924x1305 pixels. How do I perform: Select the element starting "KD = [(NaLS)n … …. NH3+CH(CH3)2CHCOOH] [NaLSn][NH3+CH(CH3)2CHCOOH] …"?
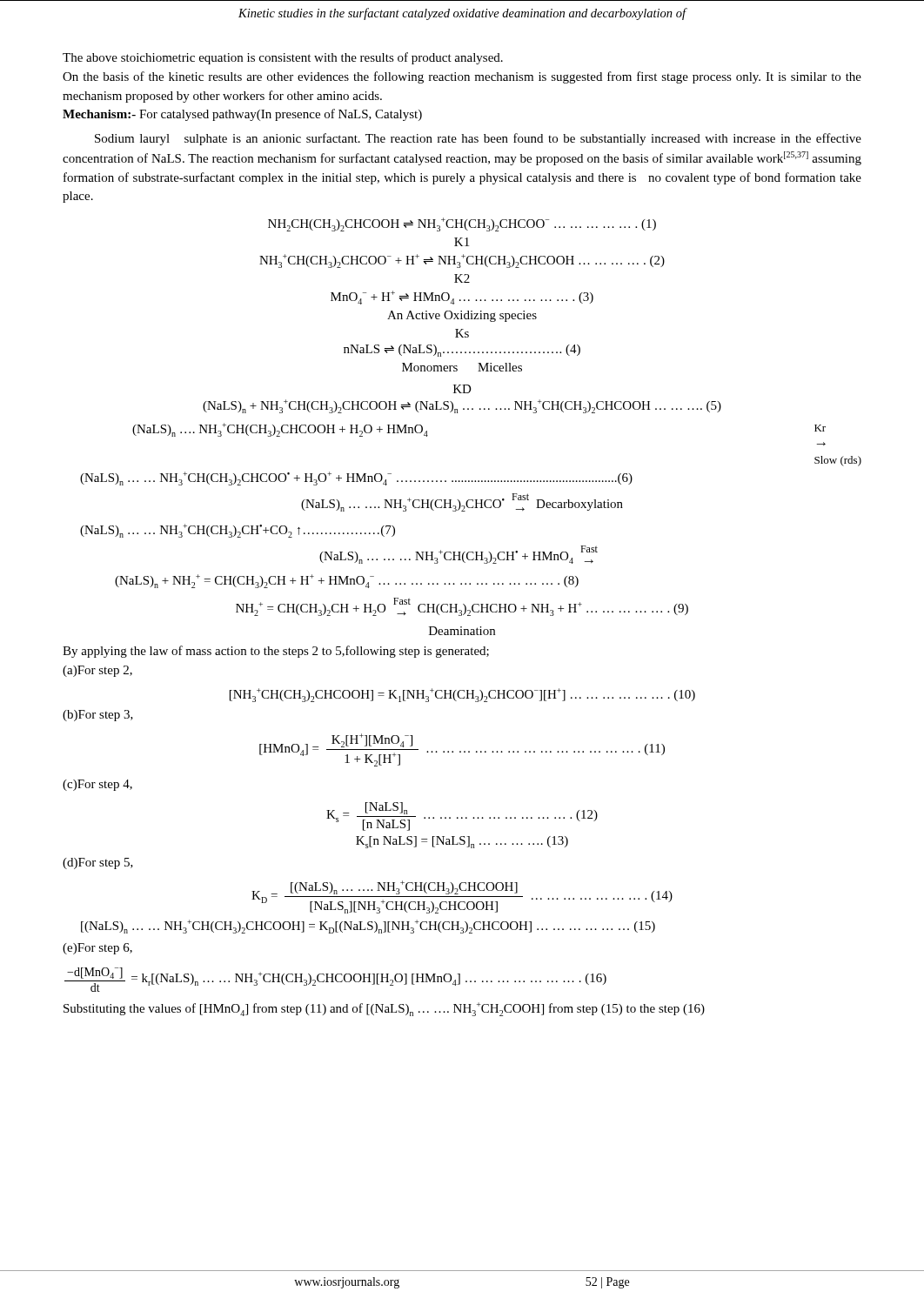click(462, 896)
